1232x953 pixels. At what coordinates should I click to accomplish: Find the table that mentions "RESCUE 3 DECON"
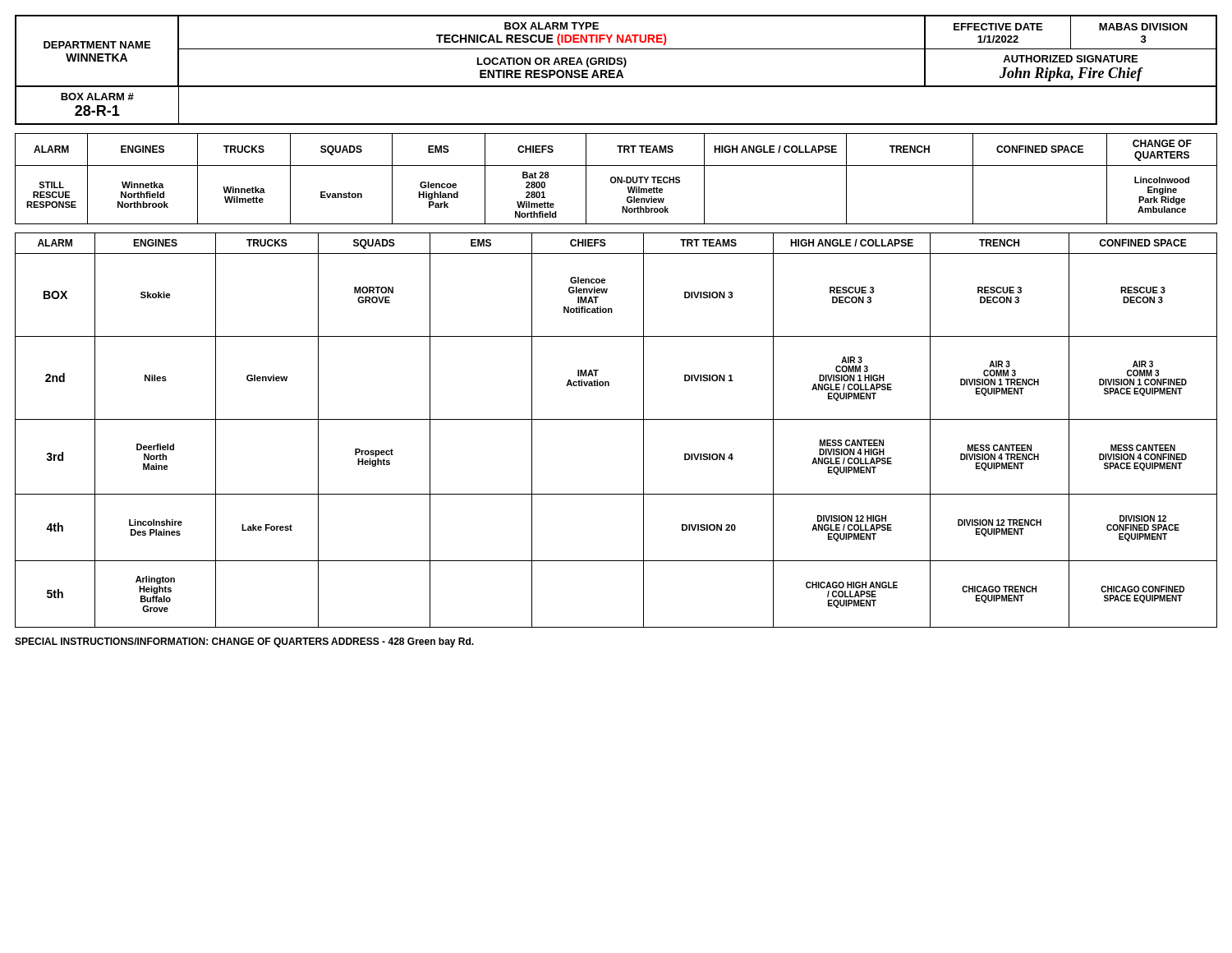[x=616, y=430]
